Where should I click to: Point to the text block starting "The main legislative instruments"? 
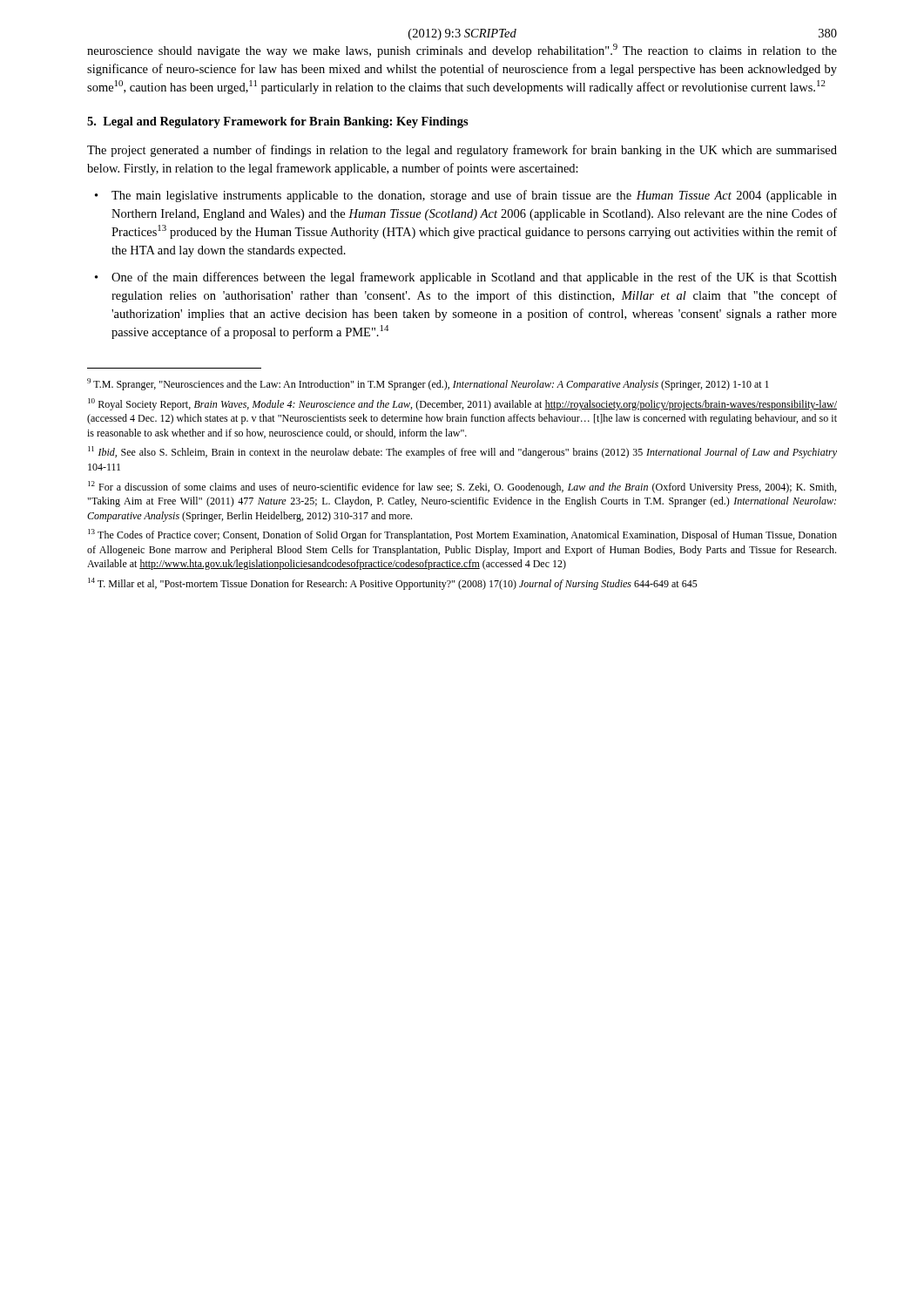coord(462,223)
